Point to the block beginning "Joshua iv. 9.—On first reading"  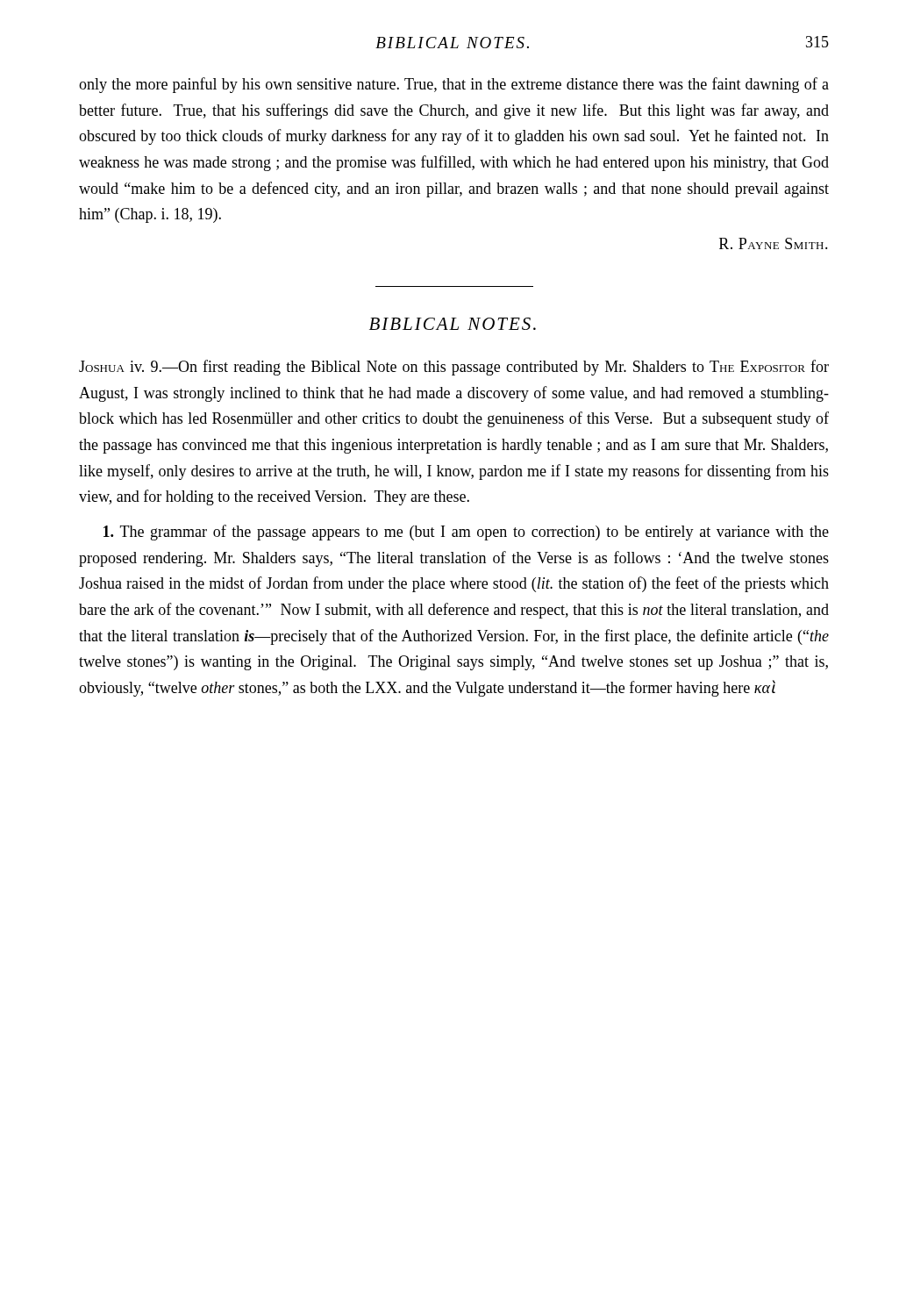tap(454, 528)
